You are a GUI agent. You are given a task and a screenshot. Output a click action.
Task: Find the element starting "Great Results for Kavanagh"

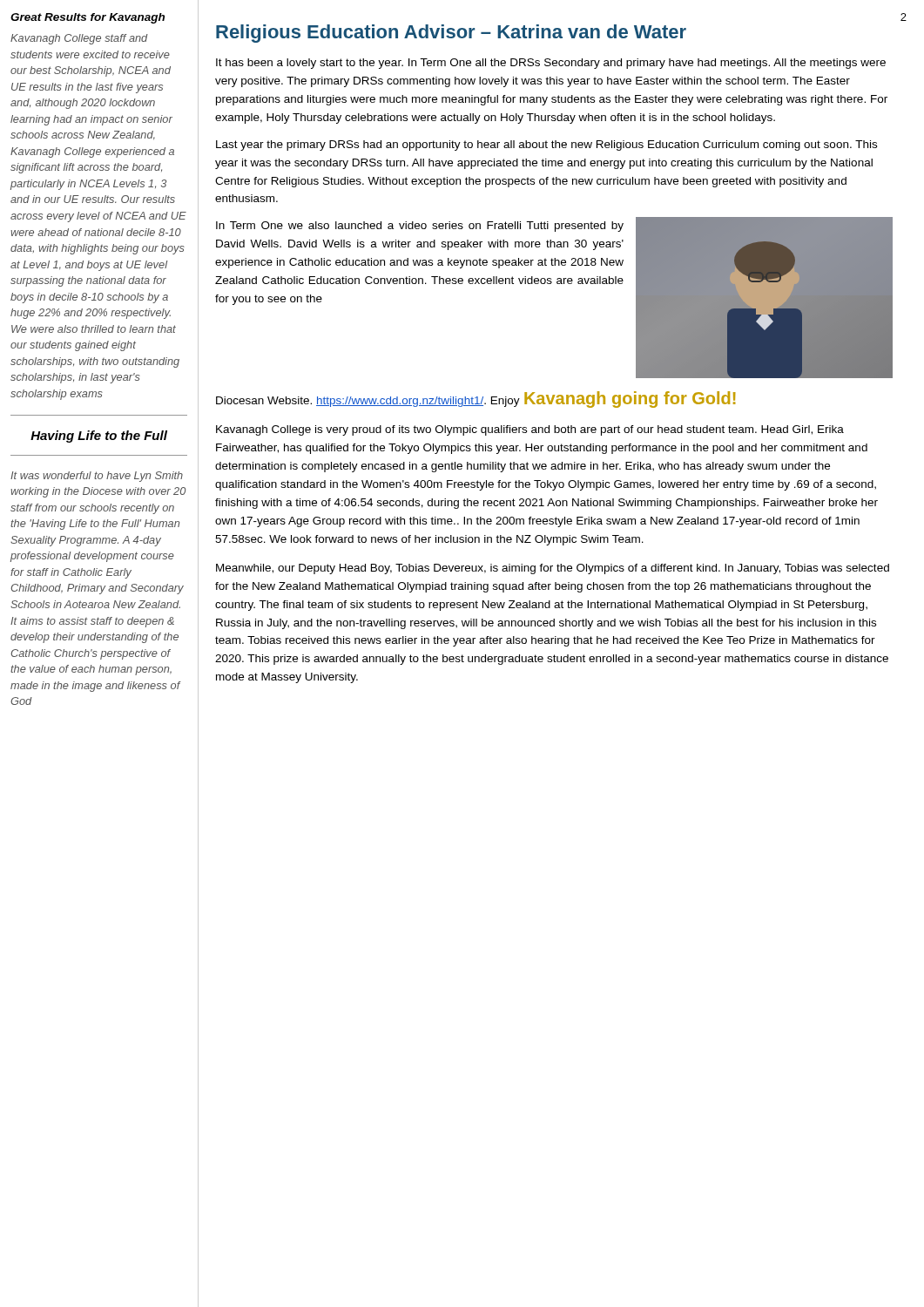(x=88, y=17)
